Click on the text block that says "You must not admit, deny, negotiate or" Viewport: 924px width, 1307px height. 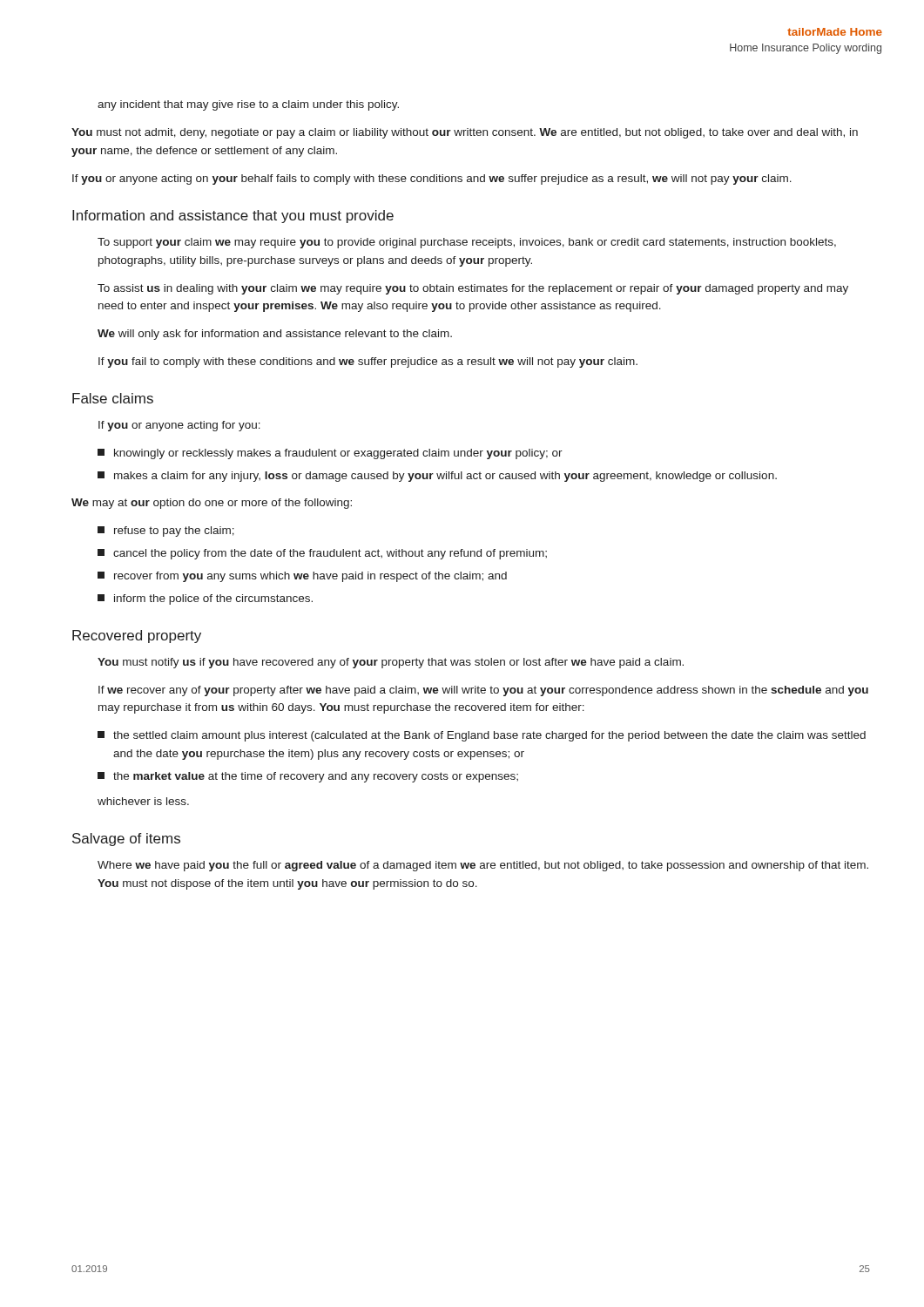point(465,141)
